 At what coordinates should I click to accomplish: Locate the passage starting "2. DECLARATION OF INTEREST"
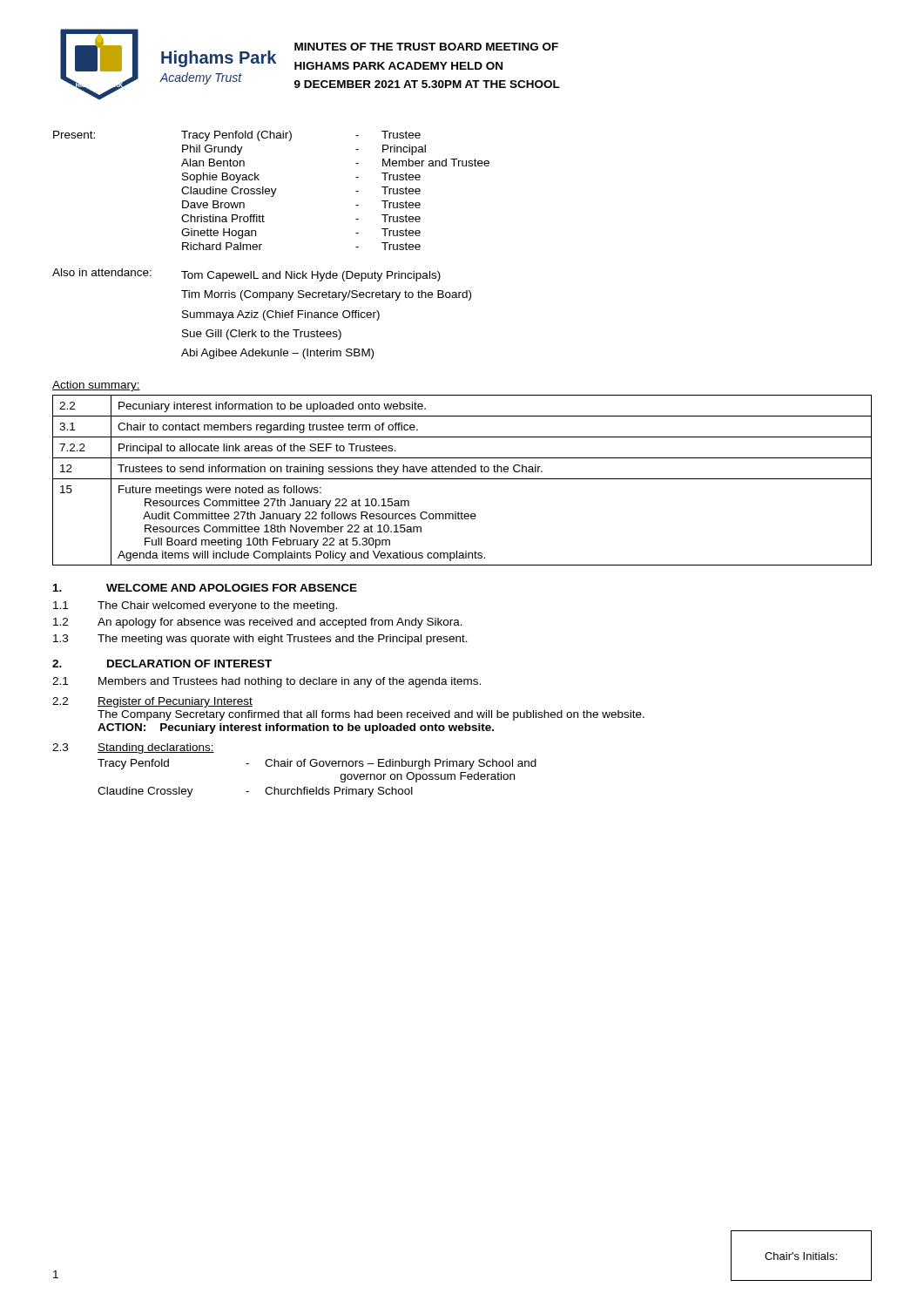[x=162, y=664]
